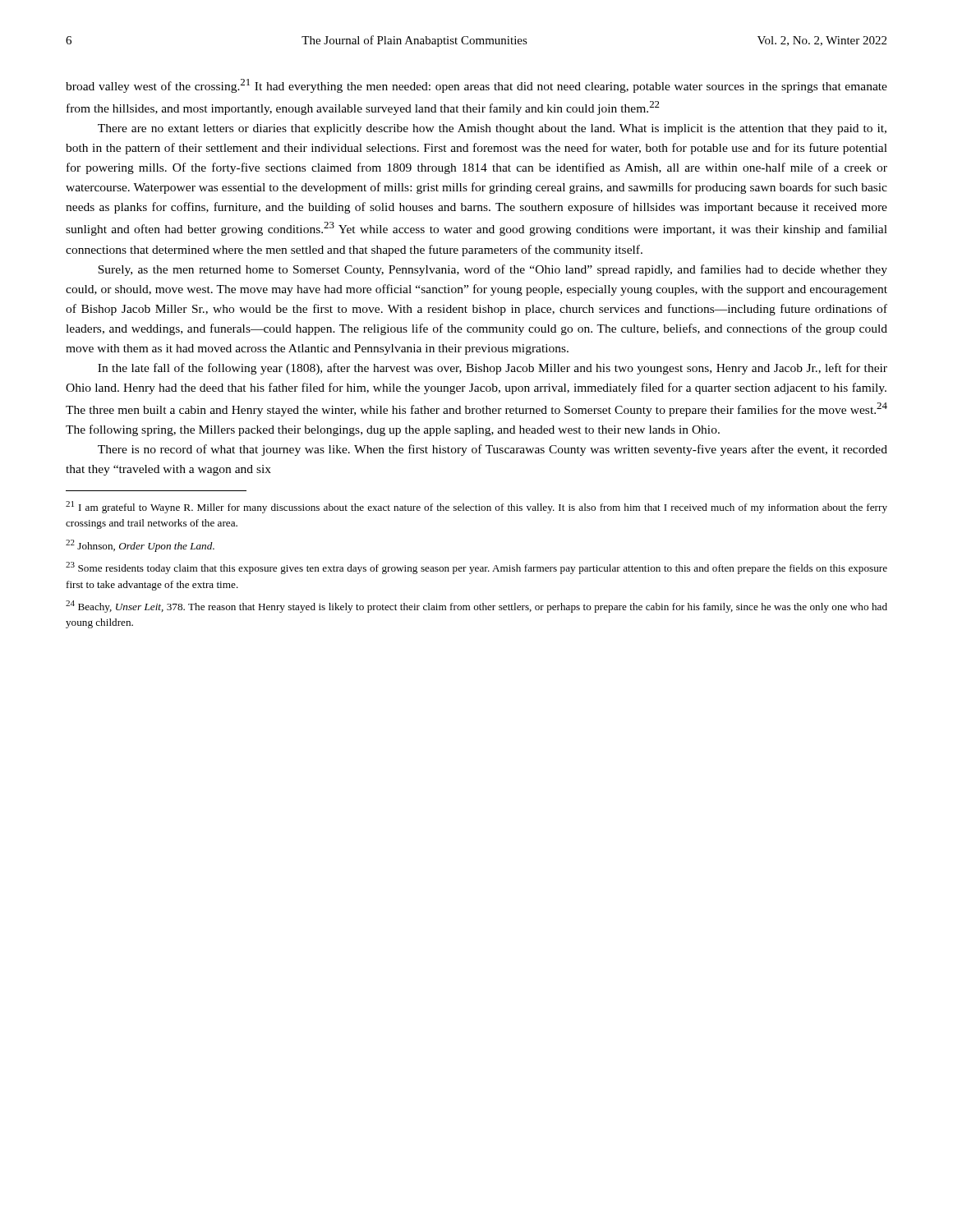Click where it says "22 Johnson, Order Upon the Land."

click(140, 544)
